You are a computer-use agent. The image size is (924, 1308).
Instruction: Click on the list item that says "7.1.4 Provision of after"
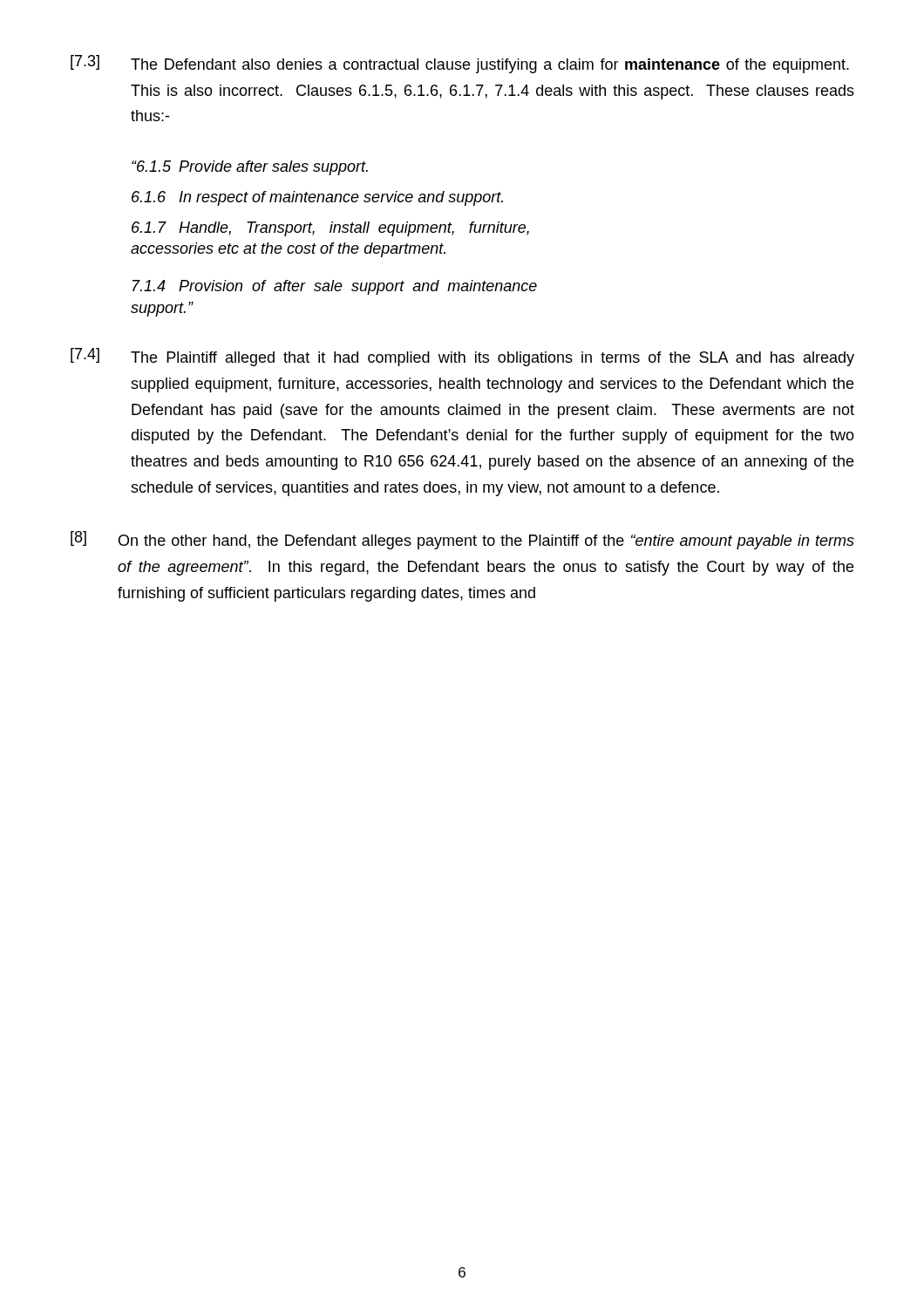pyautogui.click(x=492, y=296)
